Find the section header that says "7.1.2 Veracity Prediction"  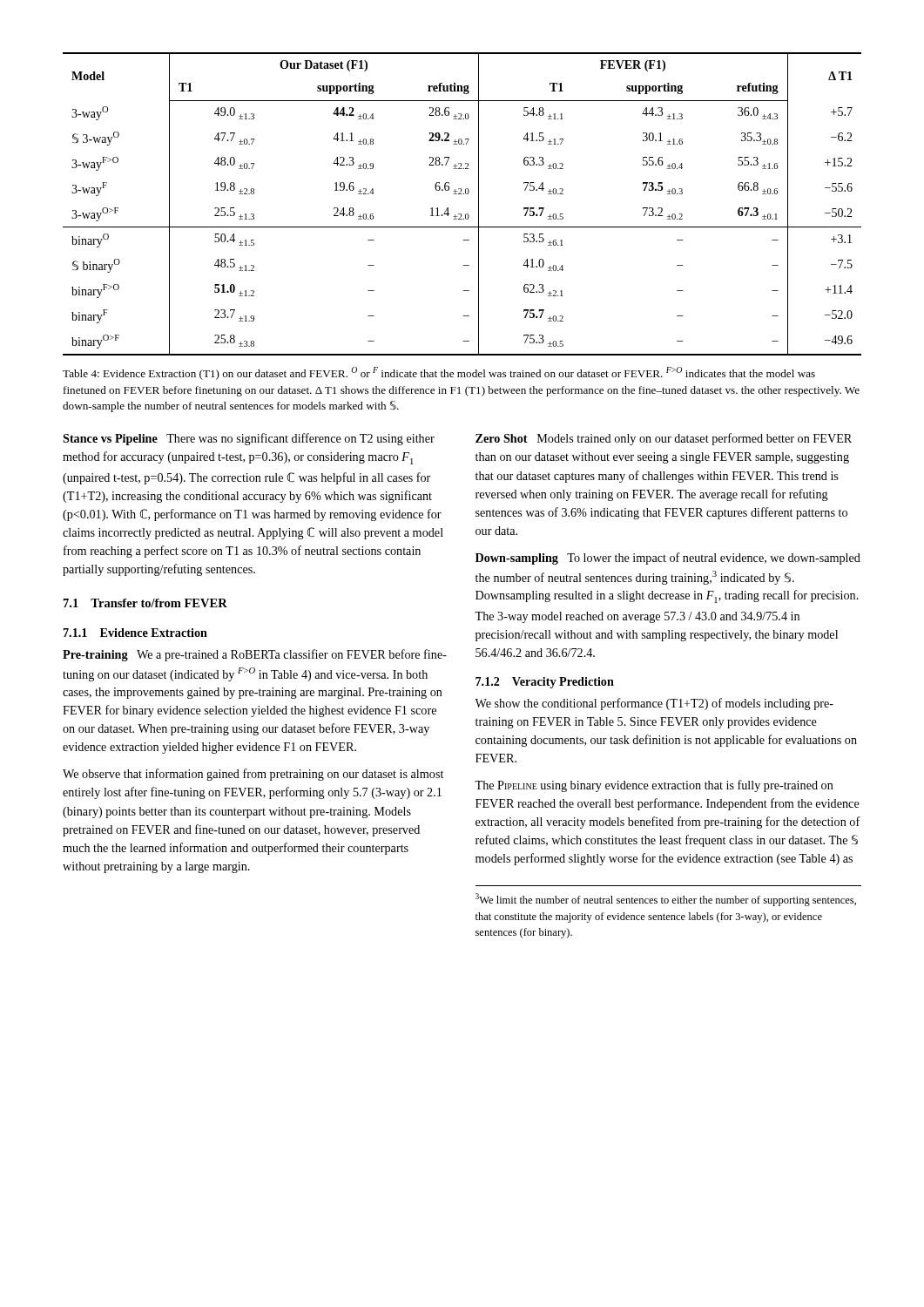pyautogui.click(x=544, y=681)
